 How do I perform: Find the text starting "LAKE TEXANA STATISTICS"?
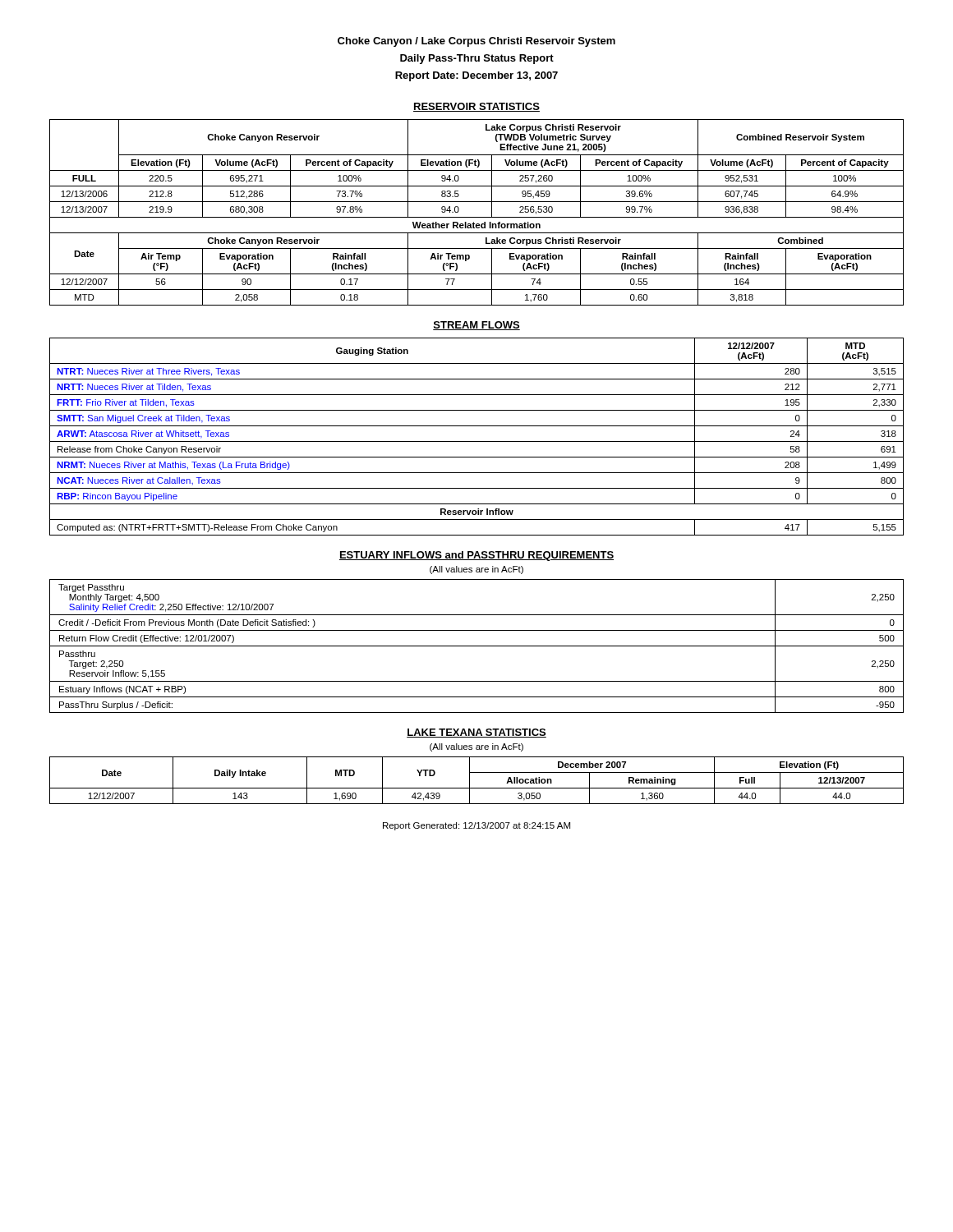(x=476, y=733)
